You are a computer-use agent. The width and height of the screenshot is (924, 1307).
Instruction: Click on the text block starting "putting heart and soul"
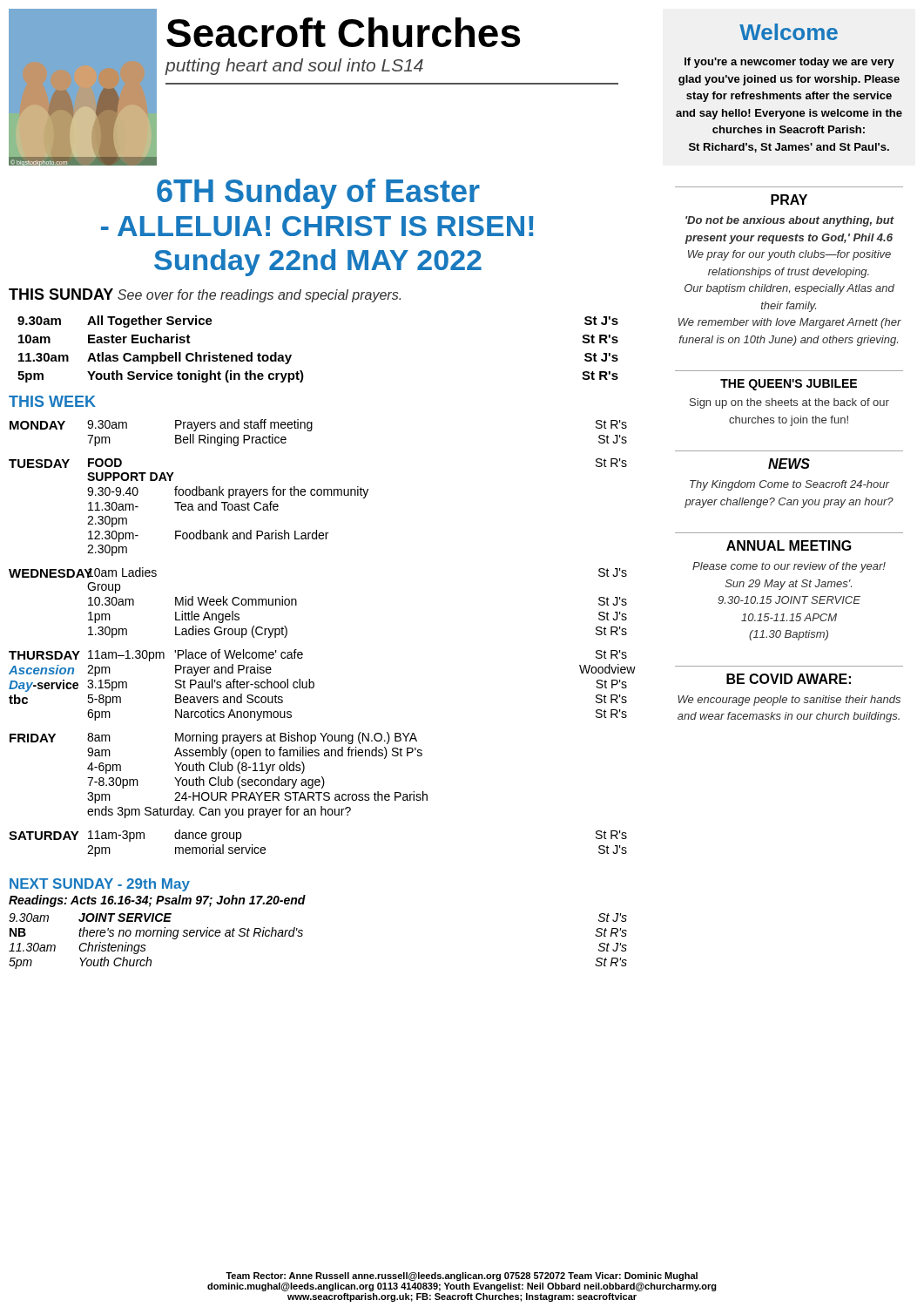(x=295, y=65)
